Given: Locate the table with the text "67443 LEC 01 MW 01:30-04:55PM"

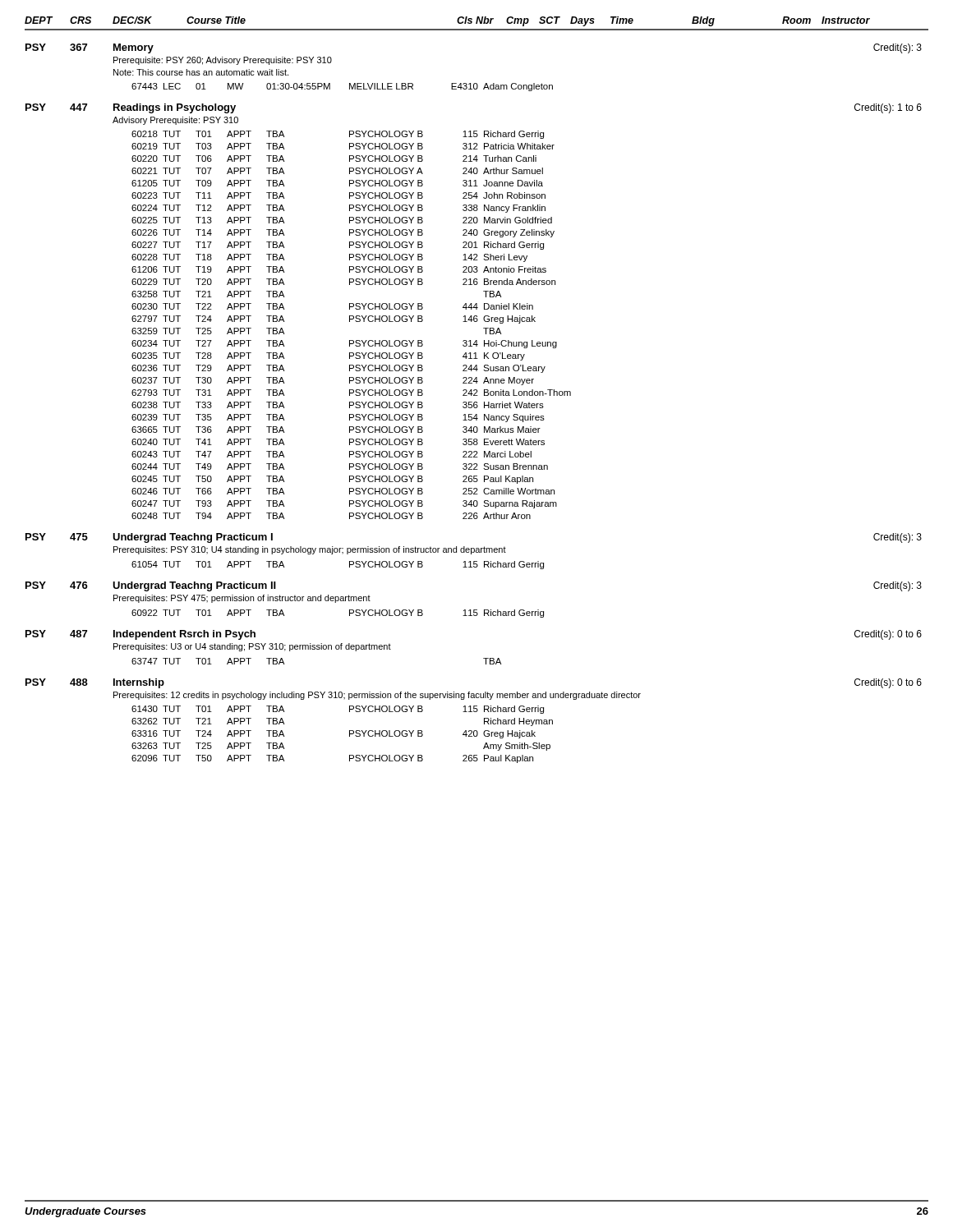Looking at the screenshot, I should point(476,86).
